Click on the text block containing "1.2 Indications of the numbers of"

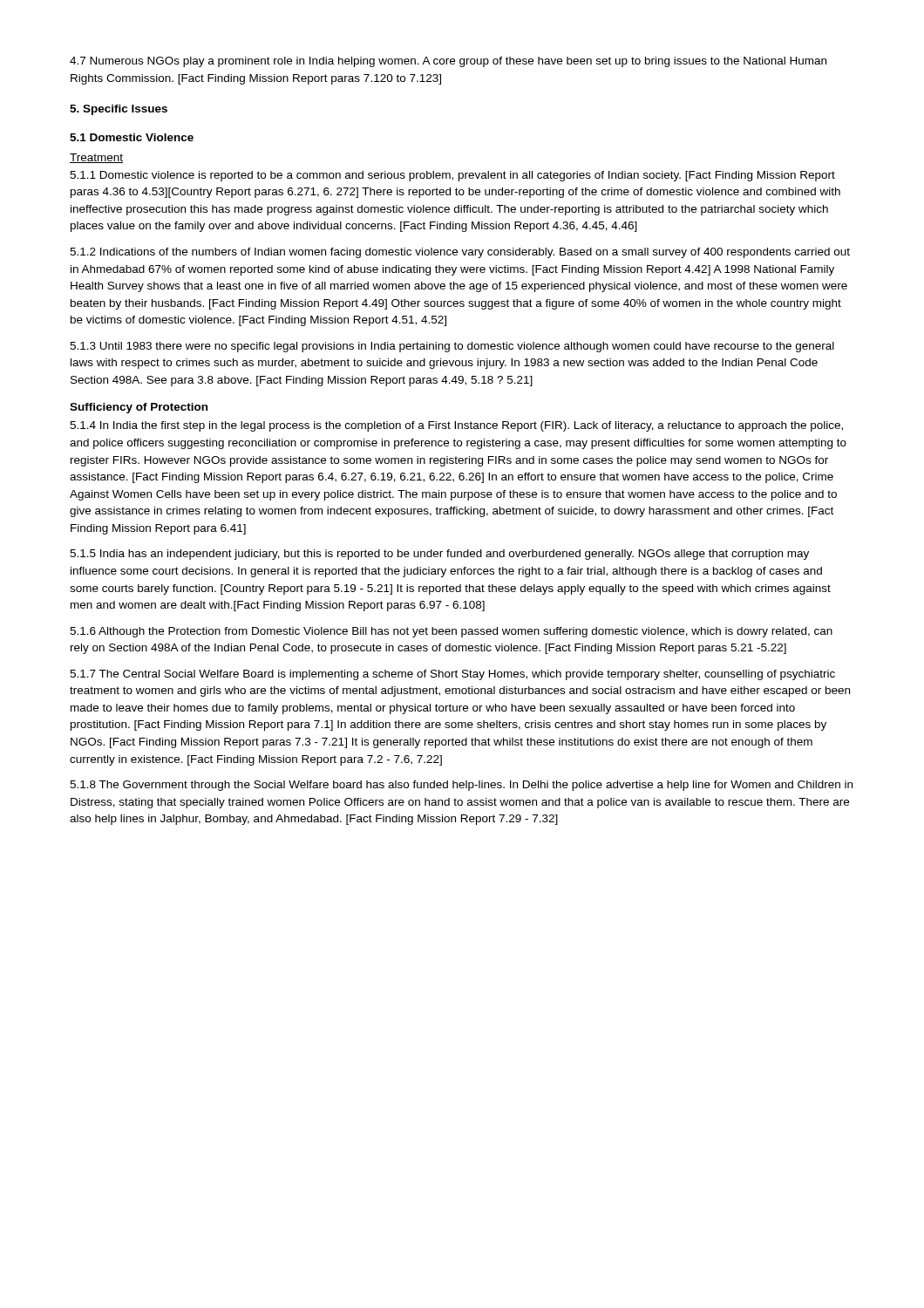(x=462, y=286)
